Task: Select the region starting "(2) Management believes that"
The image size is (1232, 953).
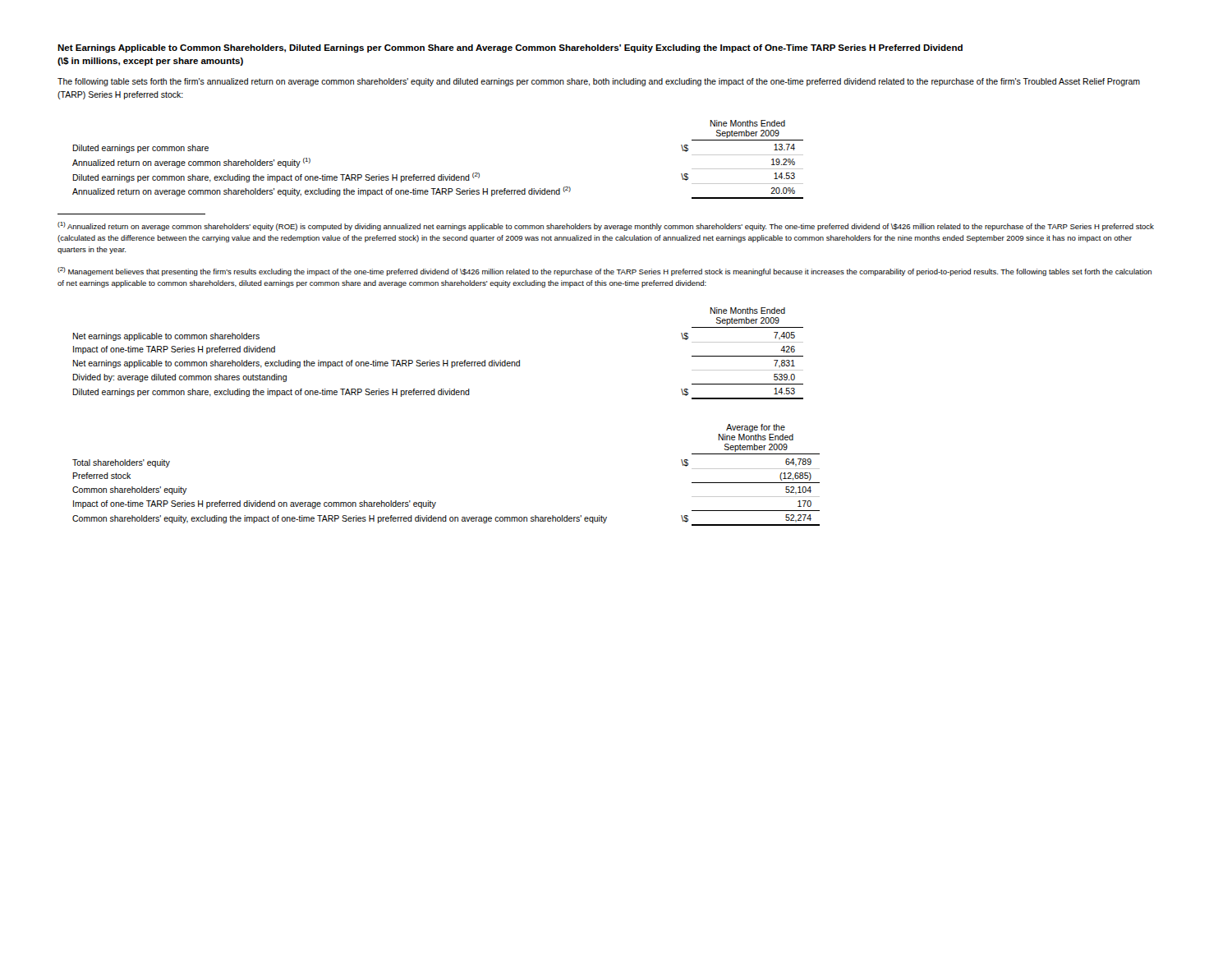Action: pos(605,276)
